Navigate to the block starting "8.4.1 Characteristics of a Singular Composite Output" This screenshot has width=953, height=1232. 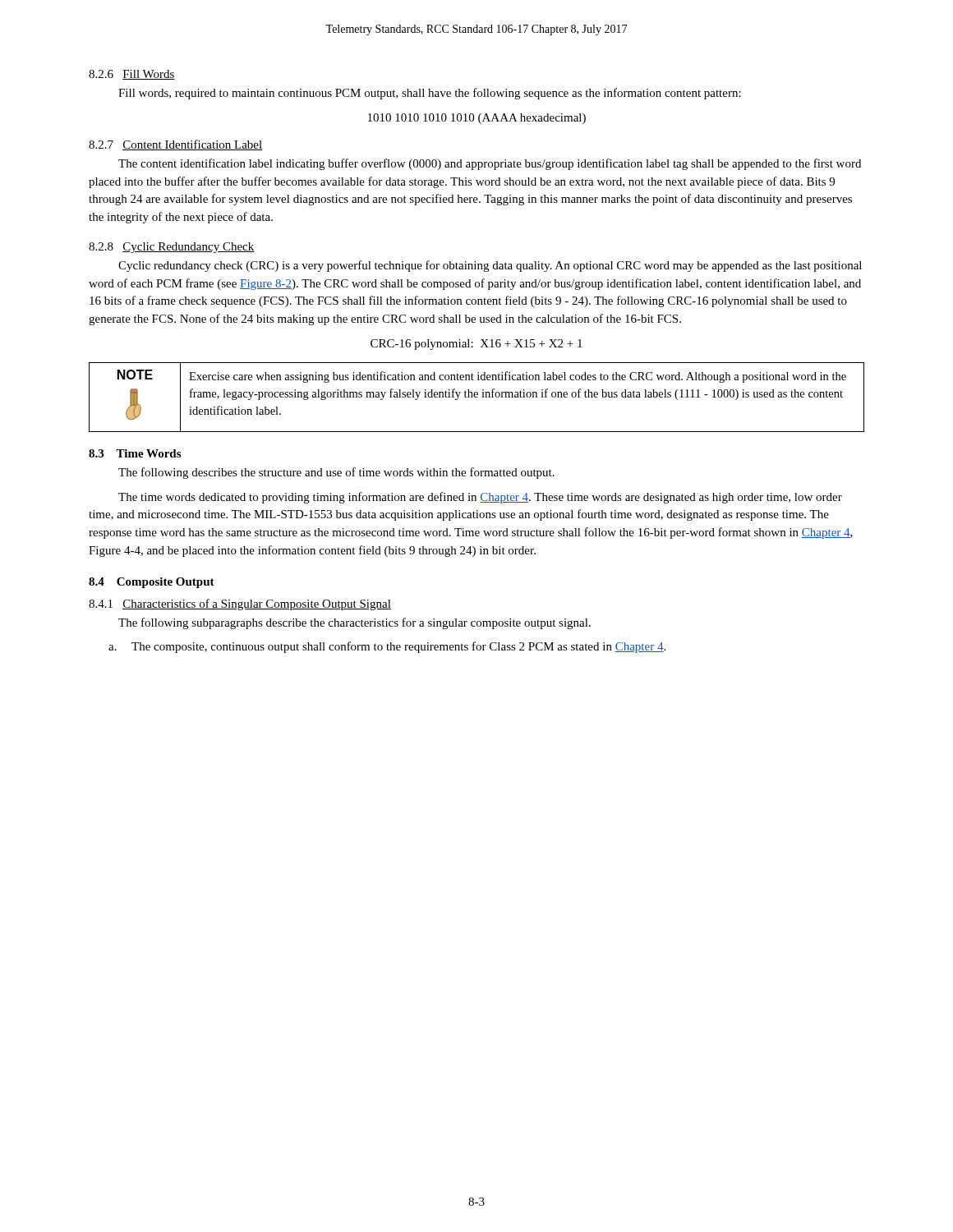click(240, 603)
